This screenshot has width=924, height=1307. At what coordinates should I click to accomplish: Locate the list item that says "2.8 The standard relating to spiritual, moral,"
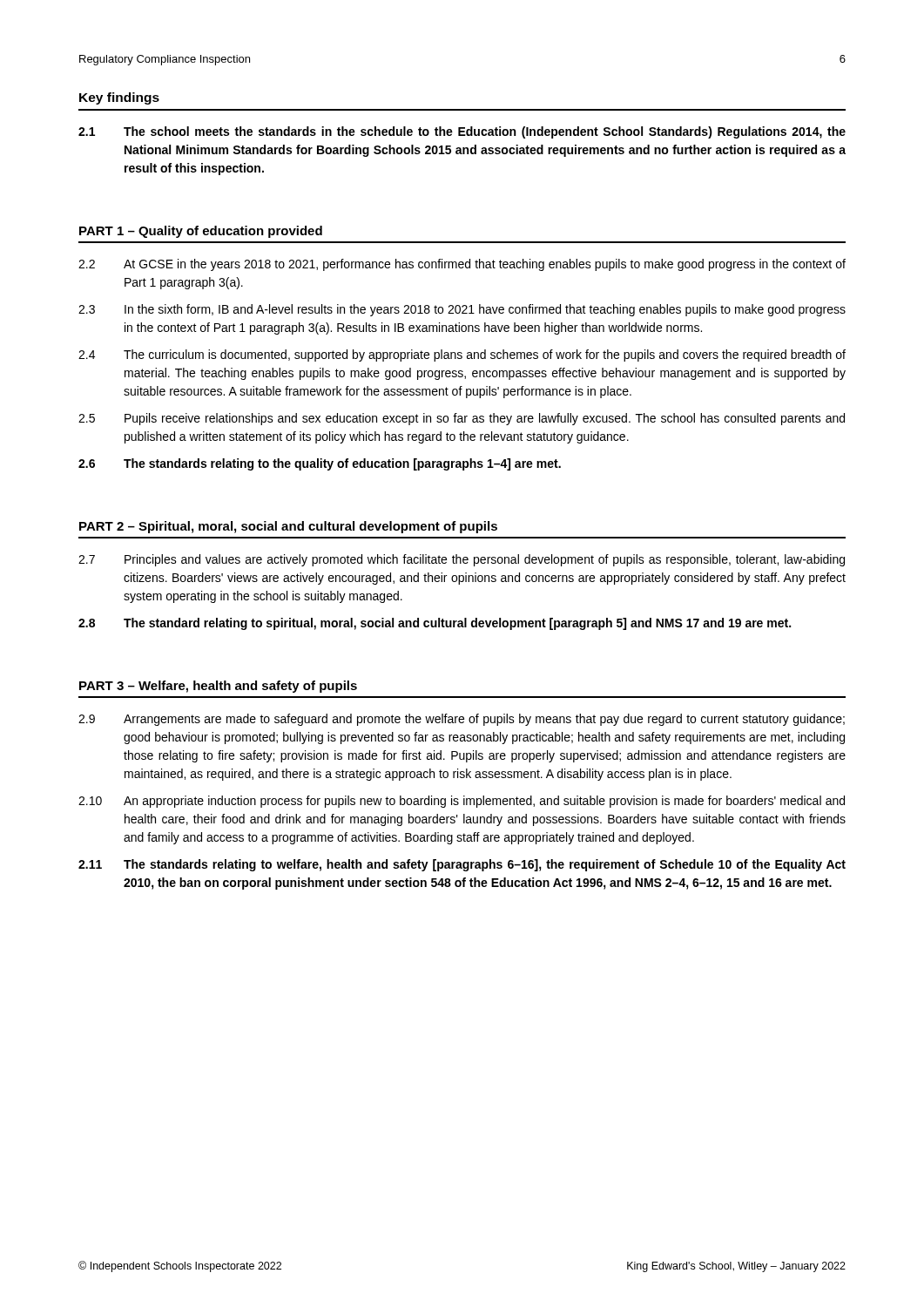click(x=462, y=623)
